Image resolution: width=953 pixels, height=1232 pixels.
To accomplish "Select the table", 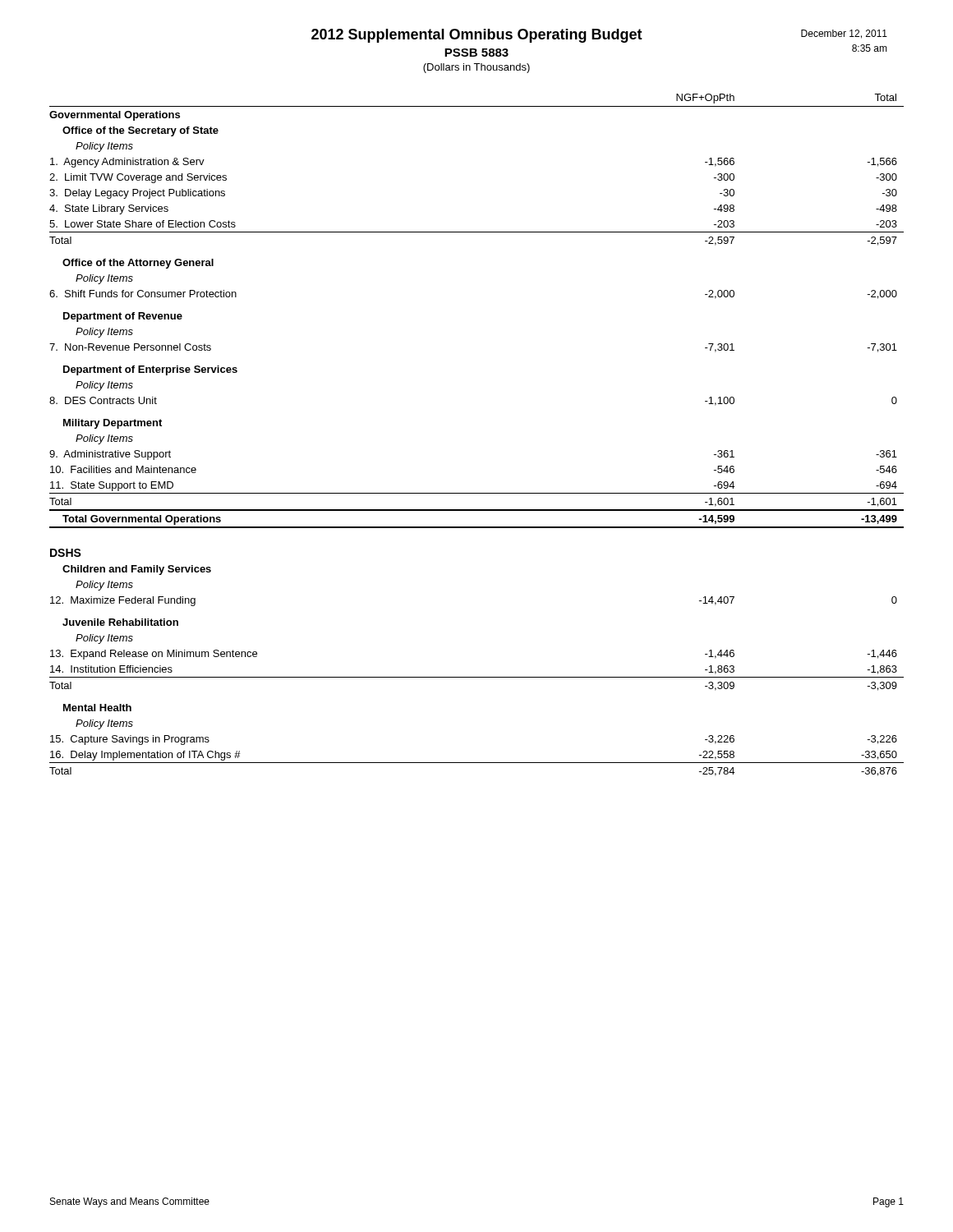I will 476,434.
